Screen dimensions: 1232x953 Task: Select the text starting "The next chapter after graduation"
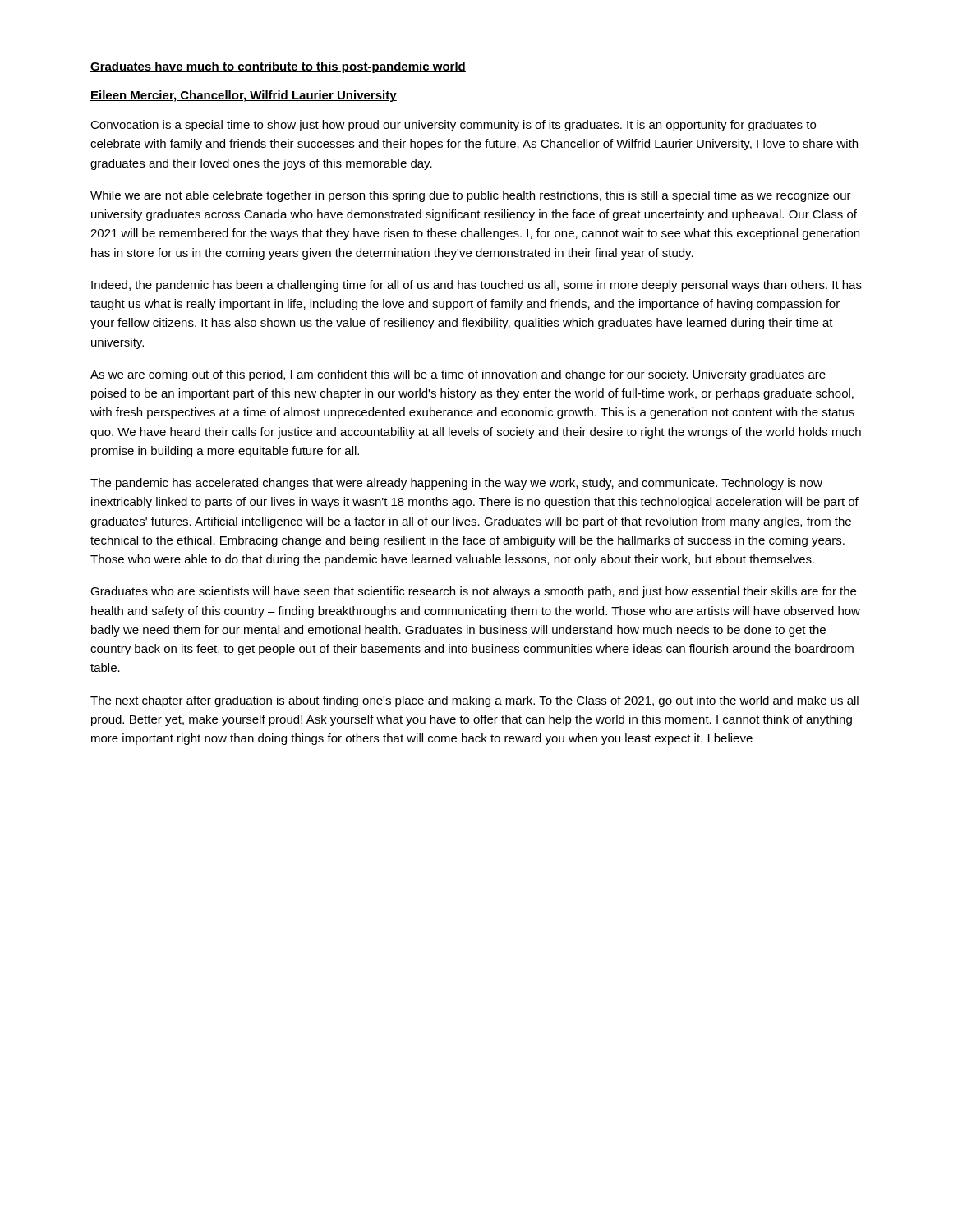coord(475,719)
